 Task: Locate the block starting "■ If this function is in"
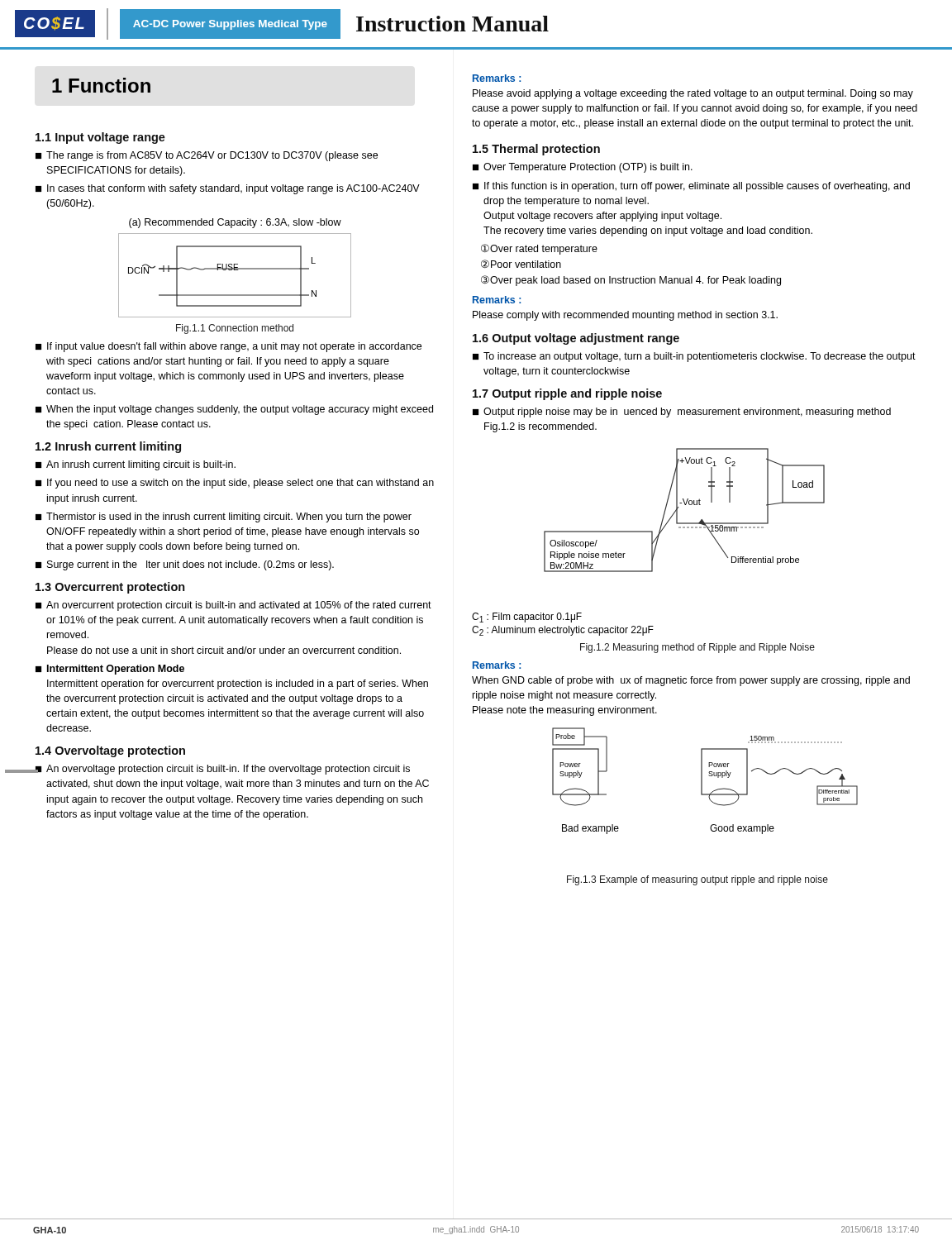click(697, 208)
